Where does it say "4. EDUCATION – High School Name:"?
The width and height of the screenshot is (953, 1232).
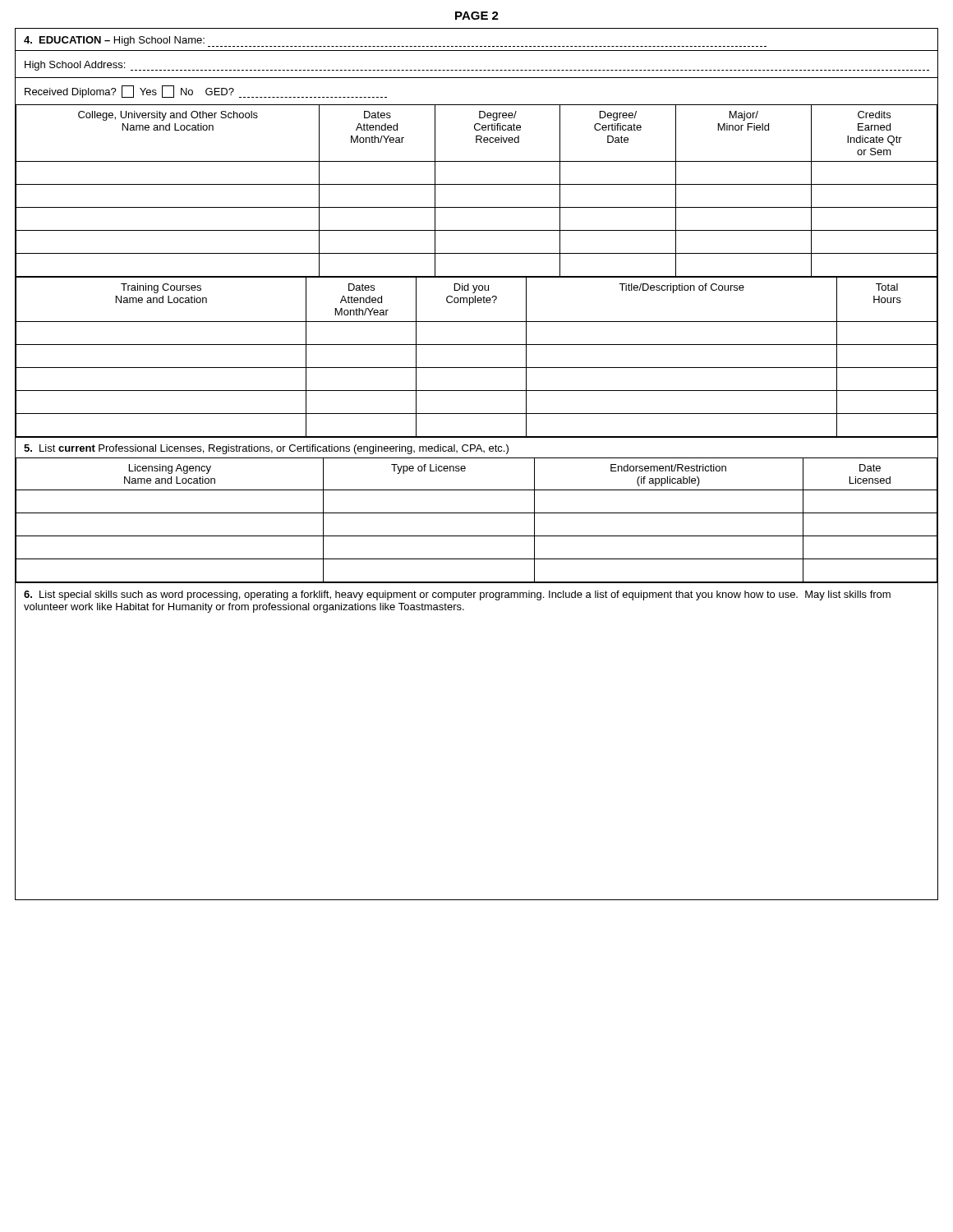point(476,39)
